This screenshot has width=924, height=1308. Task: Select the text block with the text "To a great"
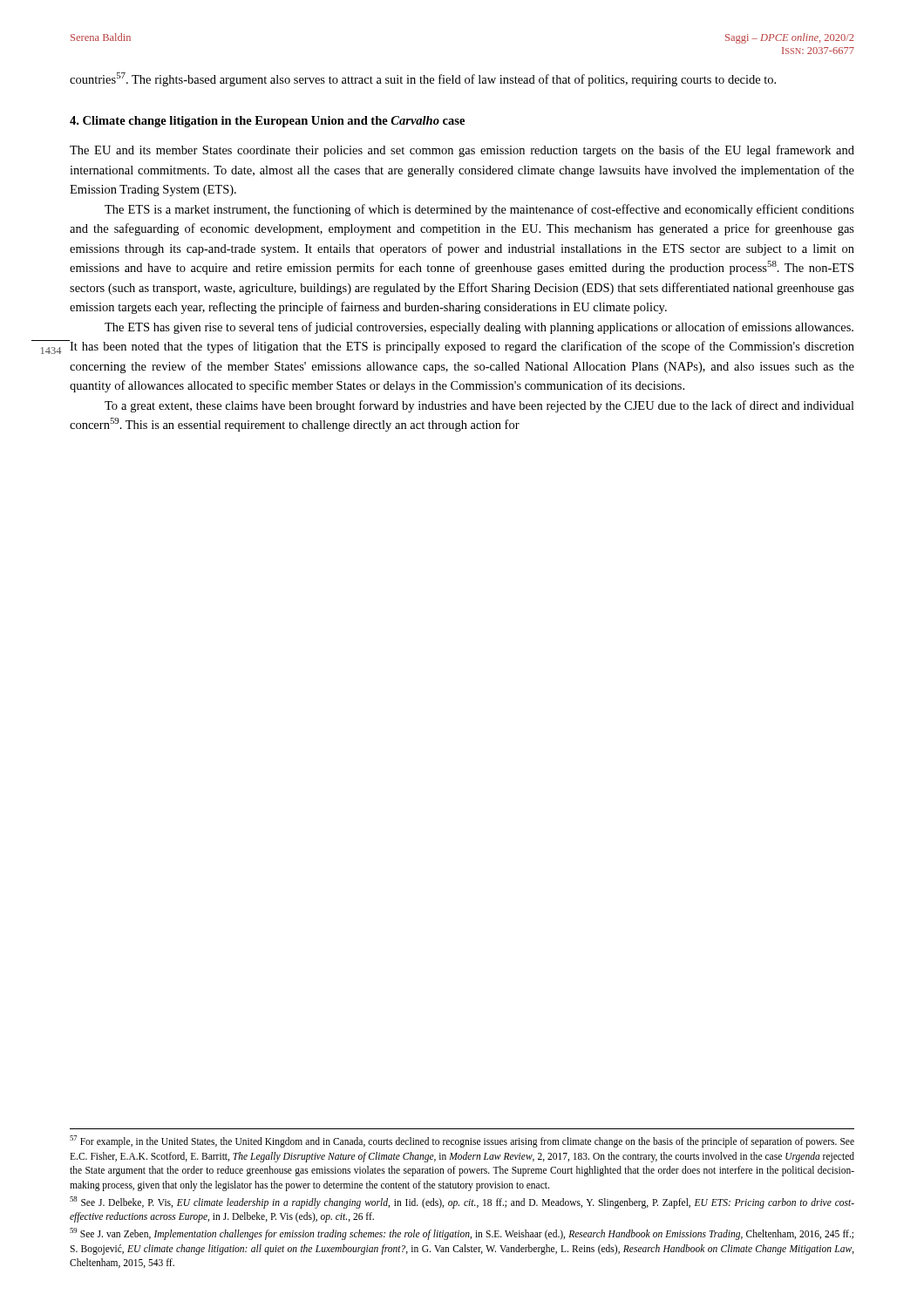462,415
